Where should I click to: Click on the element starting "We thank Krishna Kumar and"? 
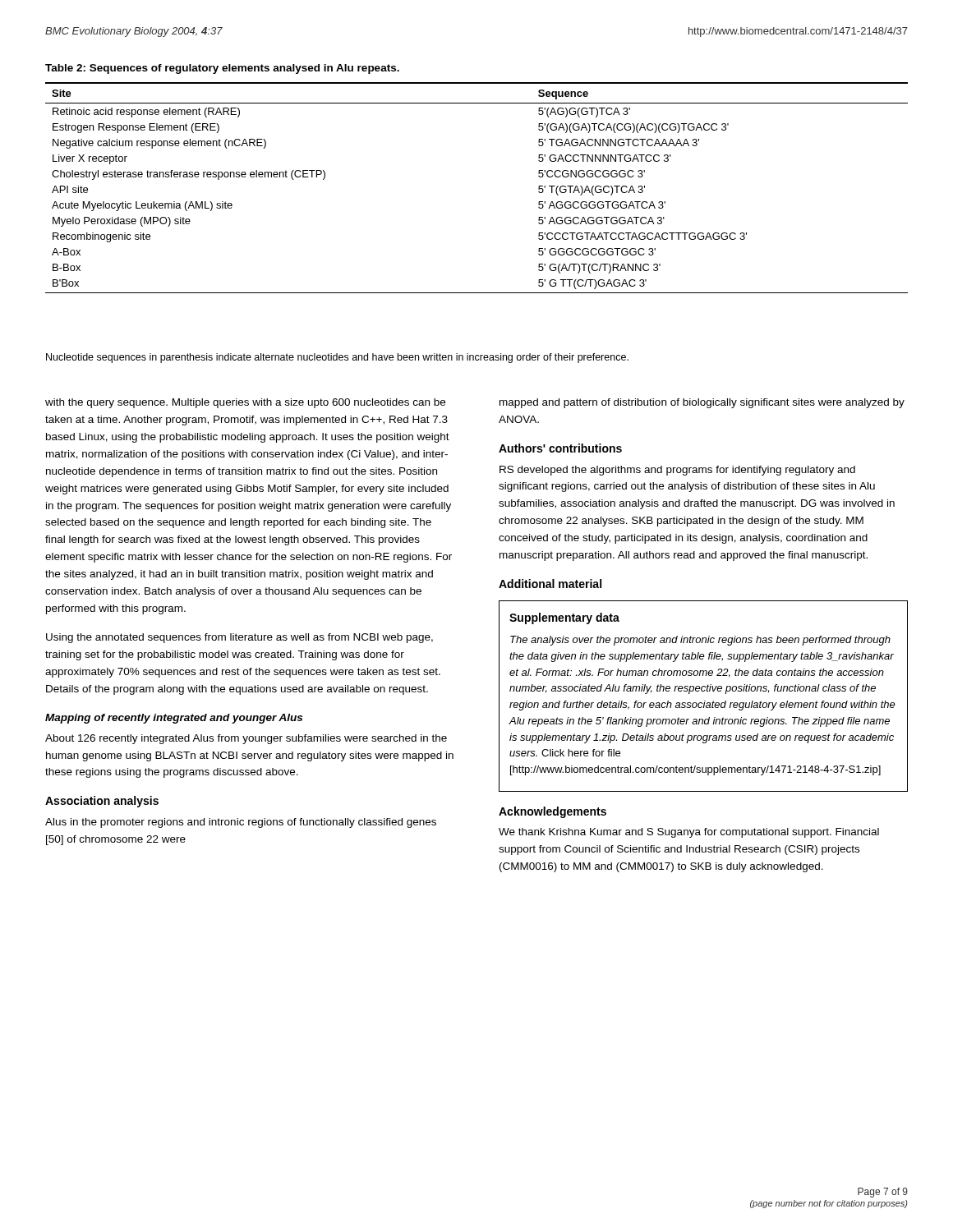click(x=689, y=849)
